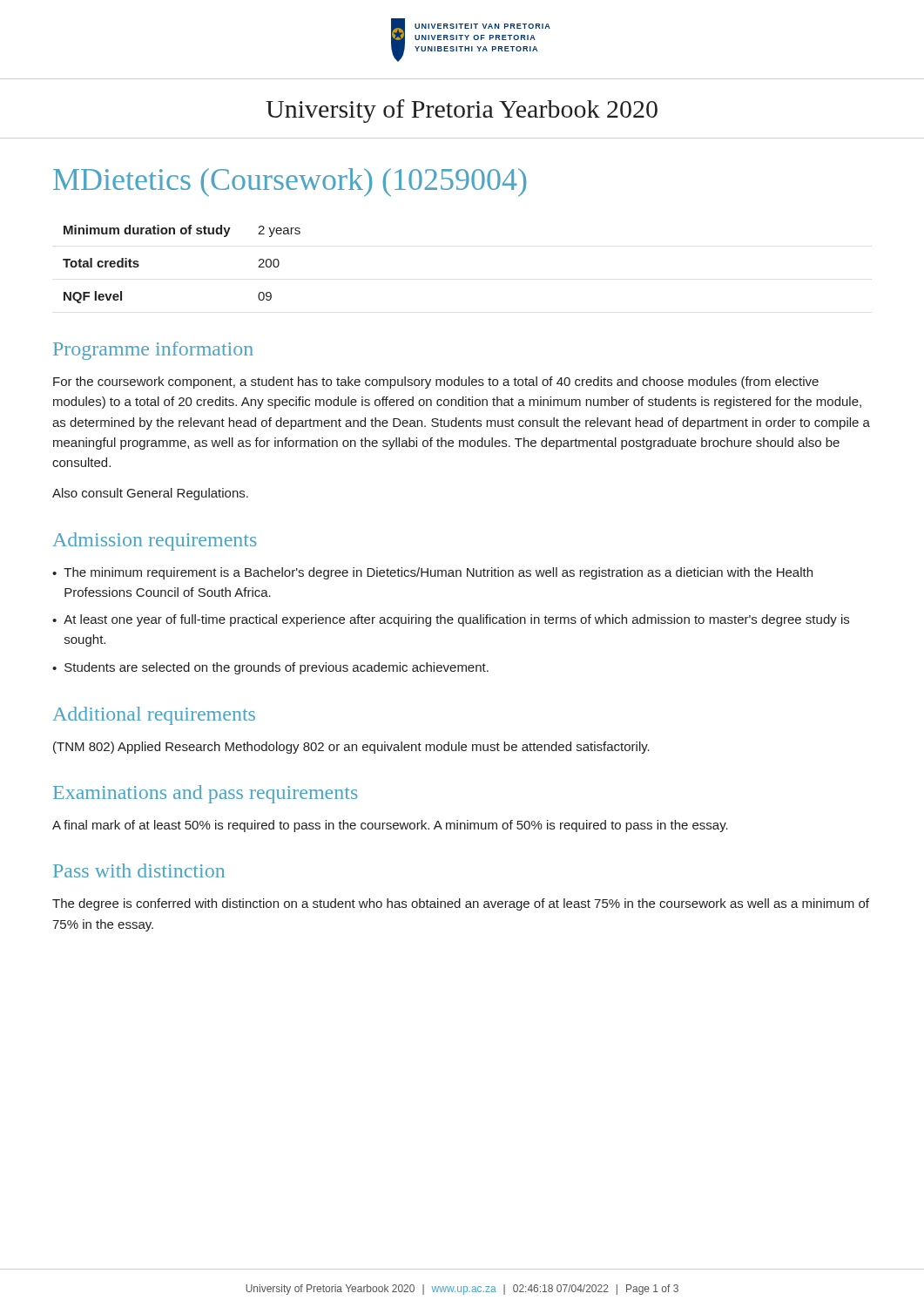Locate the text block that reads "(TNM 802) Applied"
924x1307 pixels.
pyautogui.click(x=462, y=746)
